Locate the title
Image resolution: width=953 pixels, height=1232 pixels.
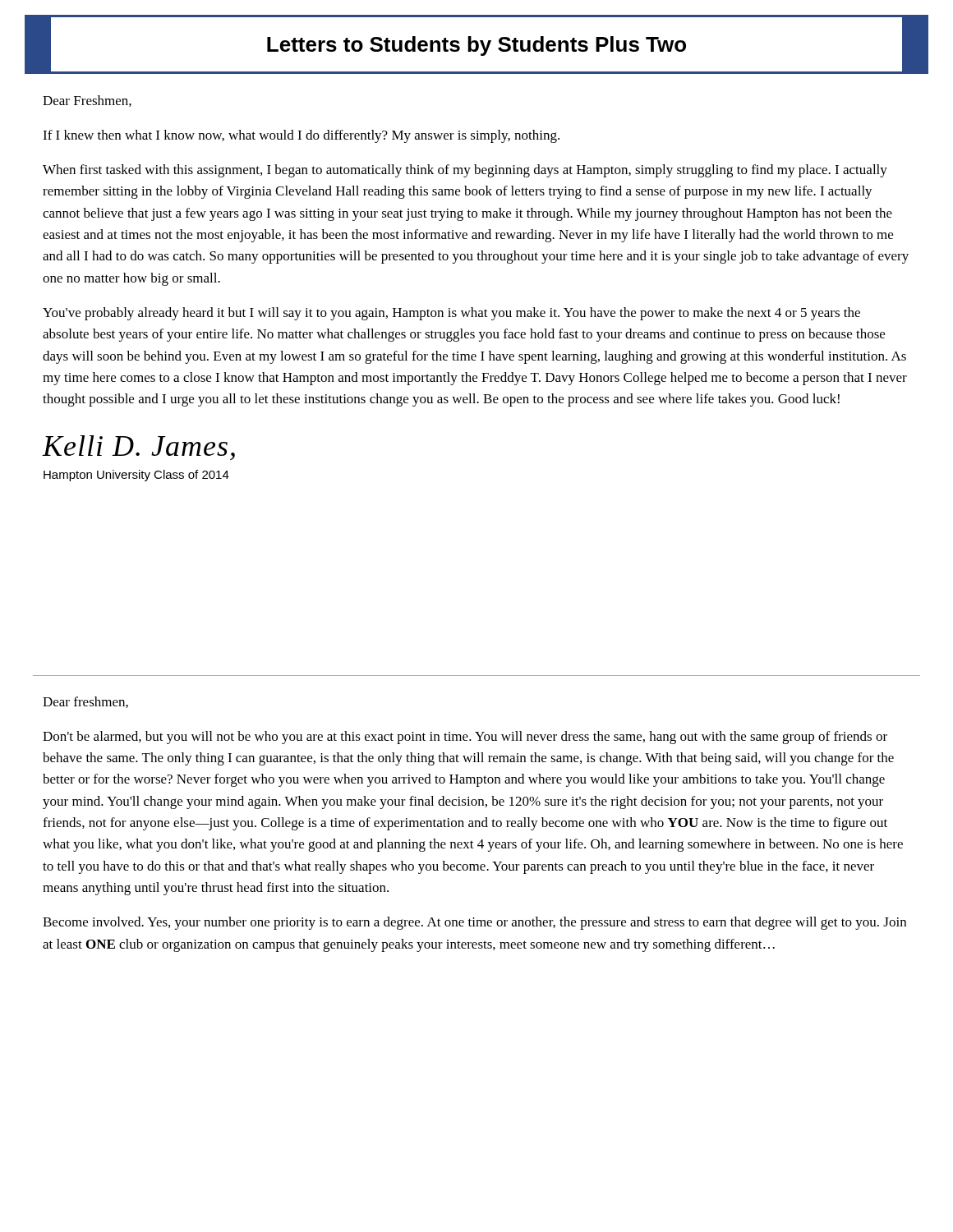point(476,44)
